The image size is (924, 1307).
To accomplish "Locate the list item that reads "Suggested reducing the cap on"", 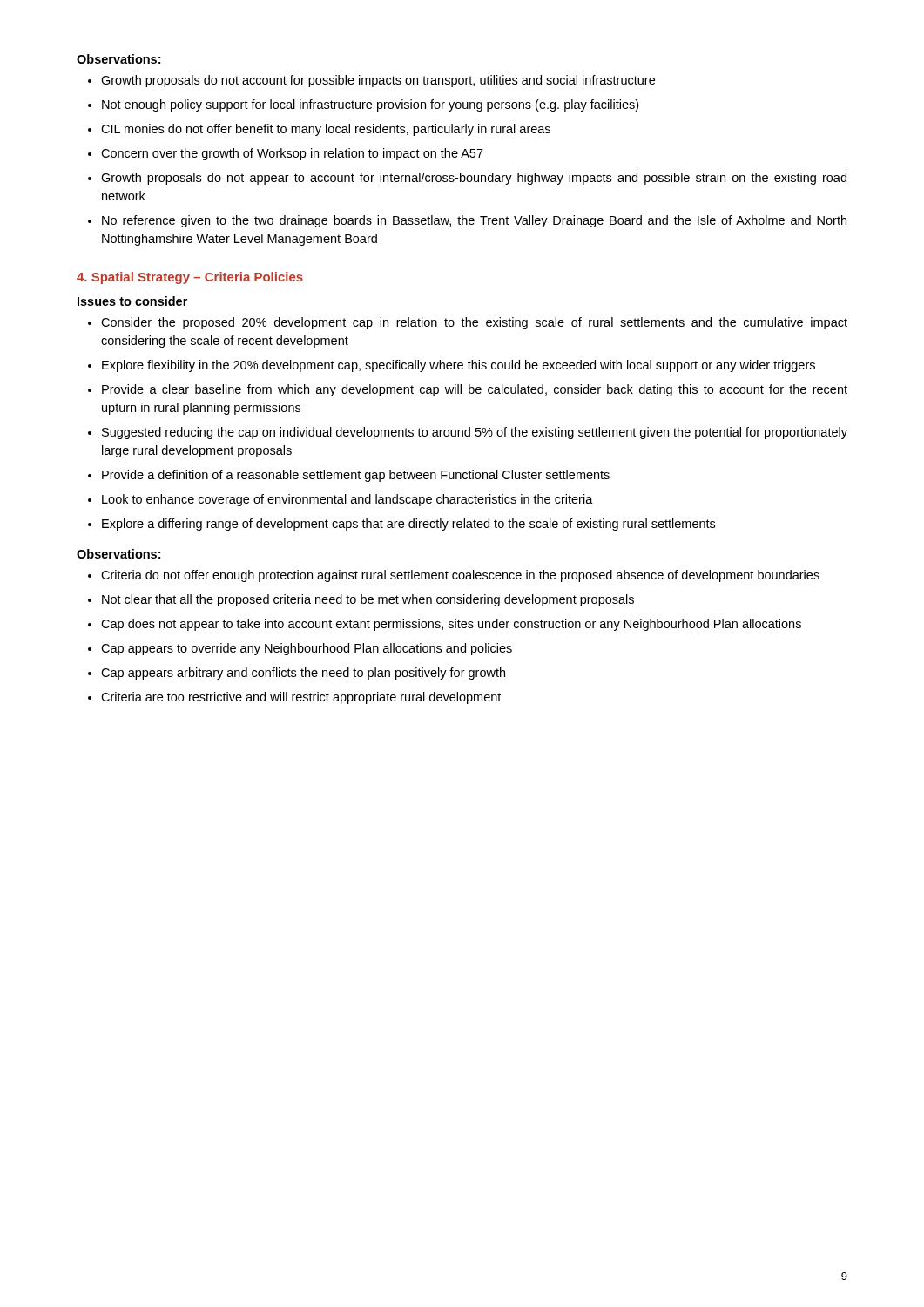I will [x=474, y=442].
